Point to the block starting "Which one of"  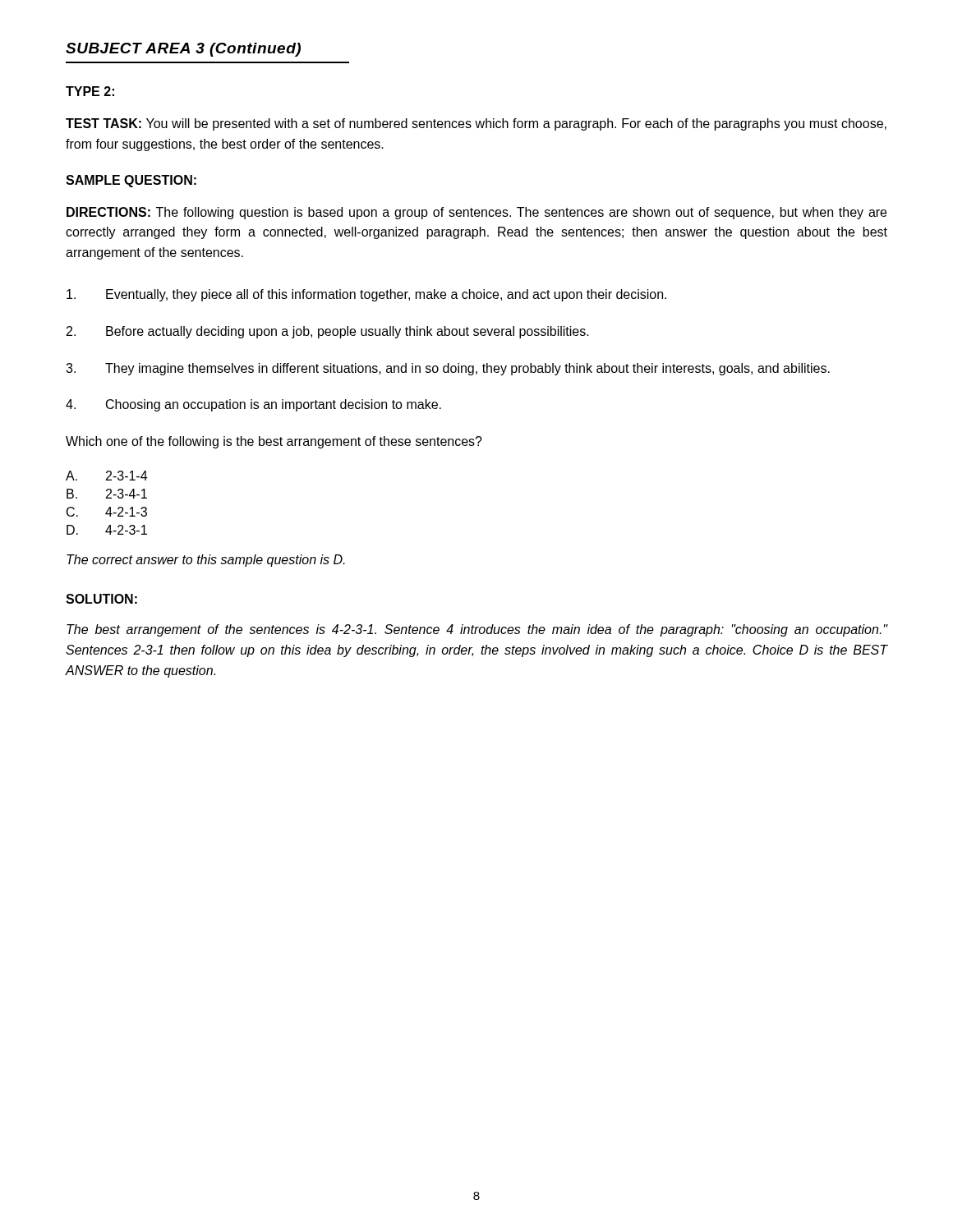point(274,442)
